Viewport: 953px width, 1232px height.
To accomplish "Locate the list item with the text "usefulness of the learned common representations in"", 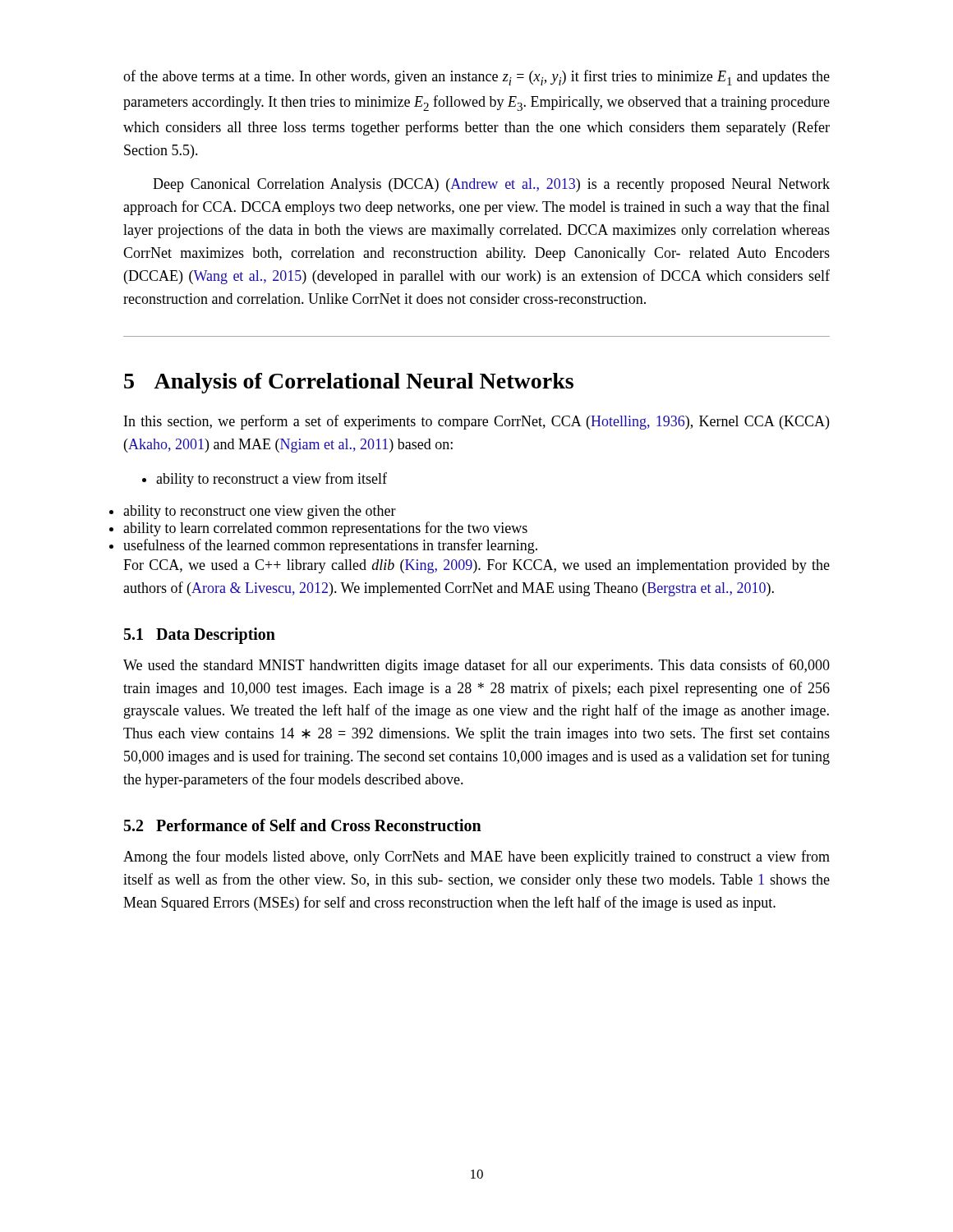I will 476,546.
